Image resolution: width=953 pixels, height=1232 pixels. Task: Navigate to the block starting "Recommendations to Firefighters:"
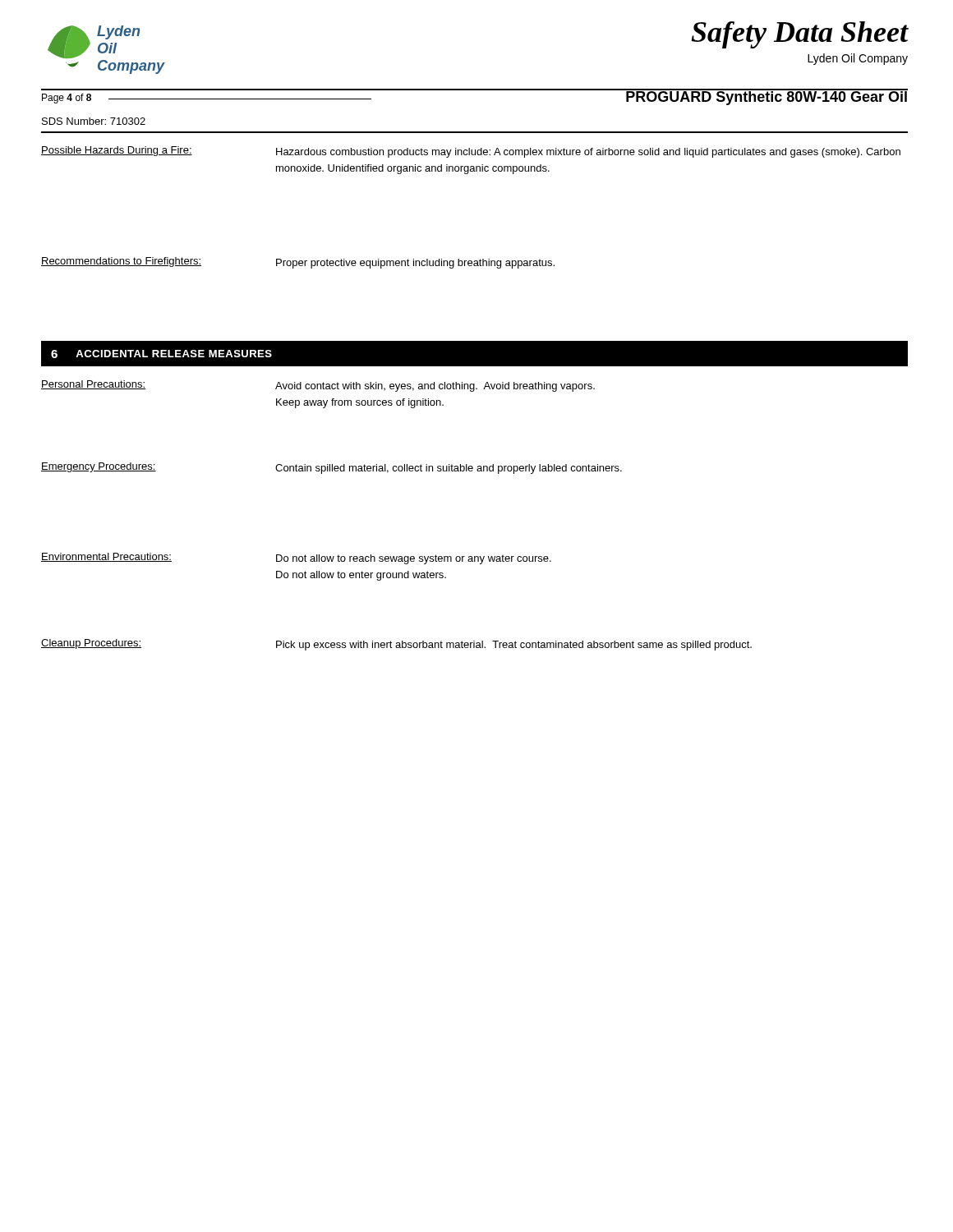pos(121,261)
